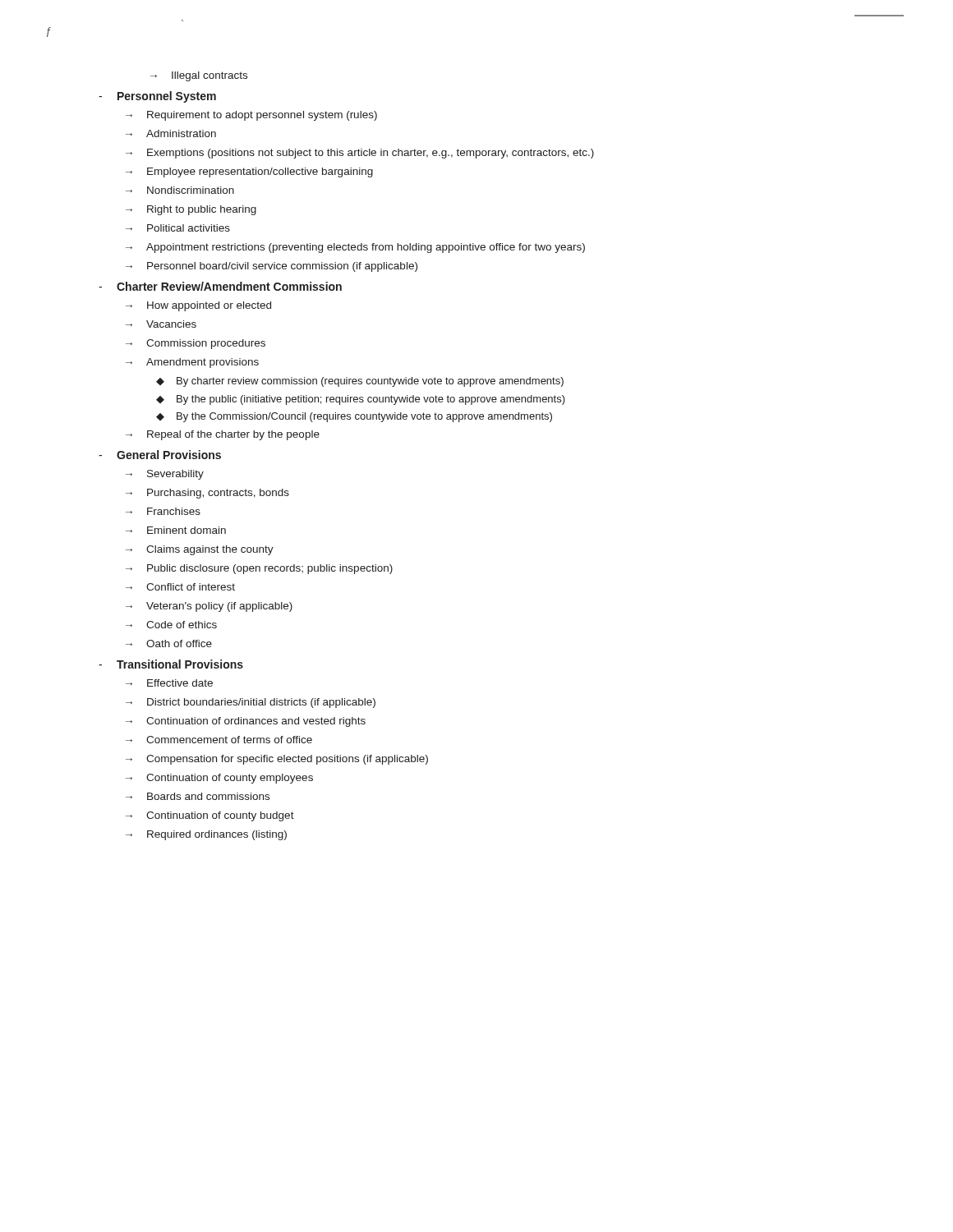Locate the block of text that opens with "→ Repeal of the charter"

point(221,435)
